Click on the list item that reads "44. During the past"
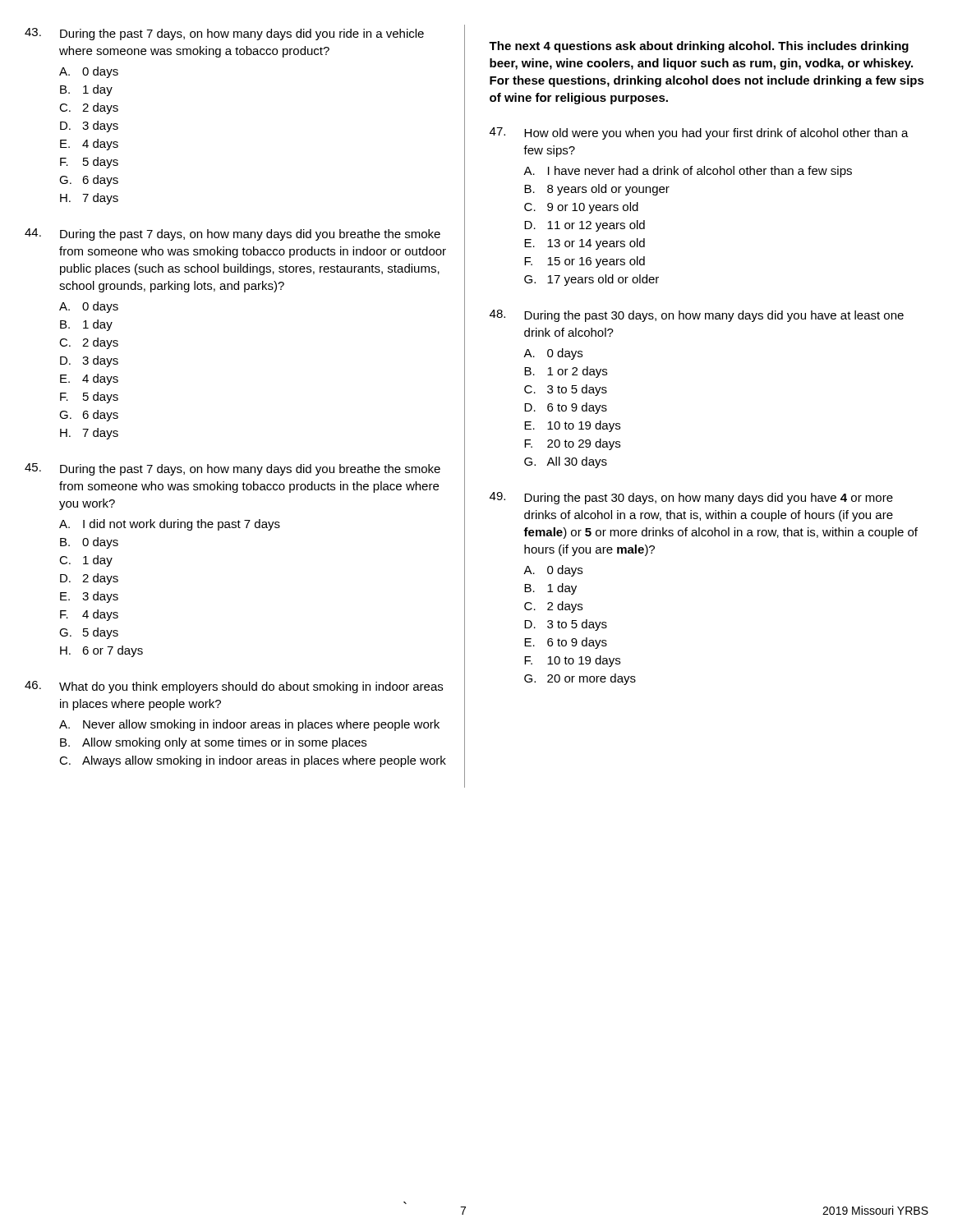This screenshot has height=1232, width=953. pos(232,234)
